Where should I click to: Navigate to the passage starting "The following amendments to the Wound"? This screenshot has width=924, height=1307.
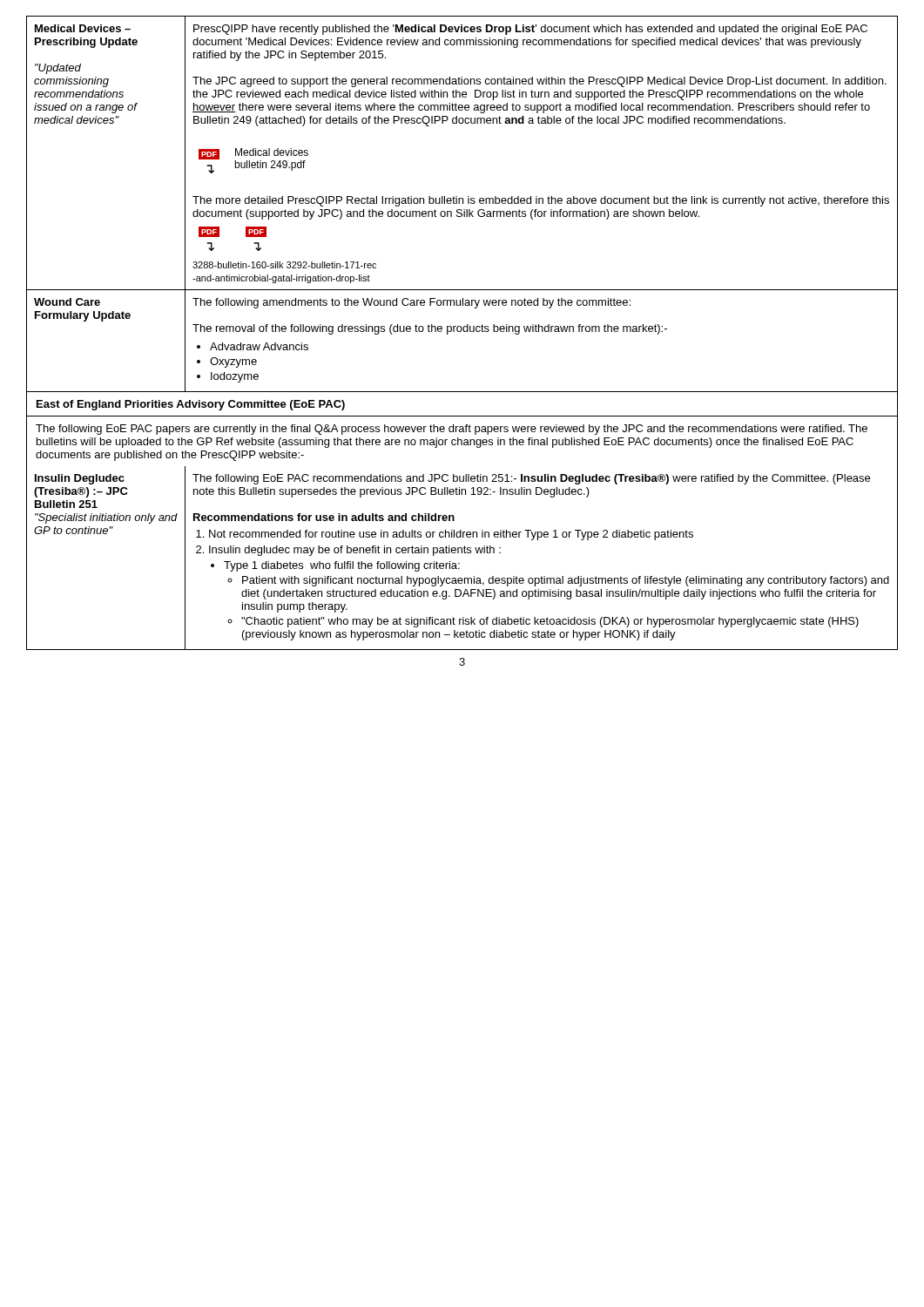coord(541,339)
